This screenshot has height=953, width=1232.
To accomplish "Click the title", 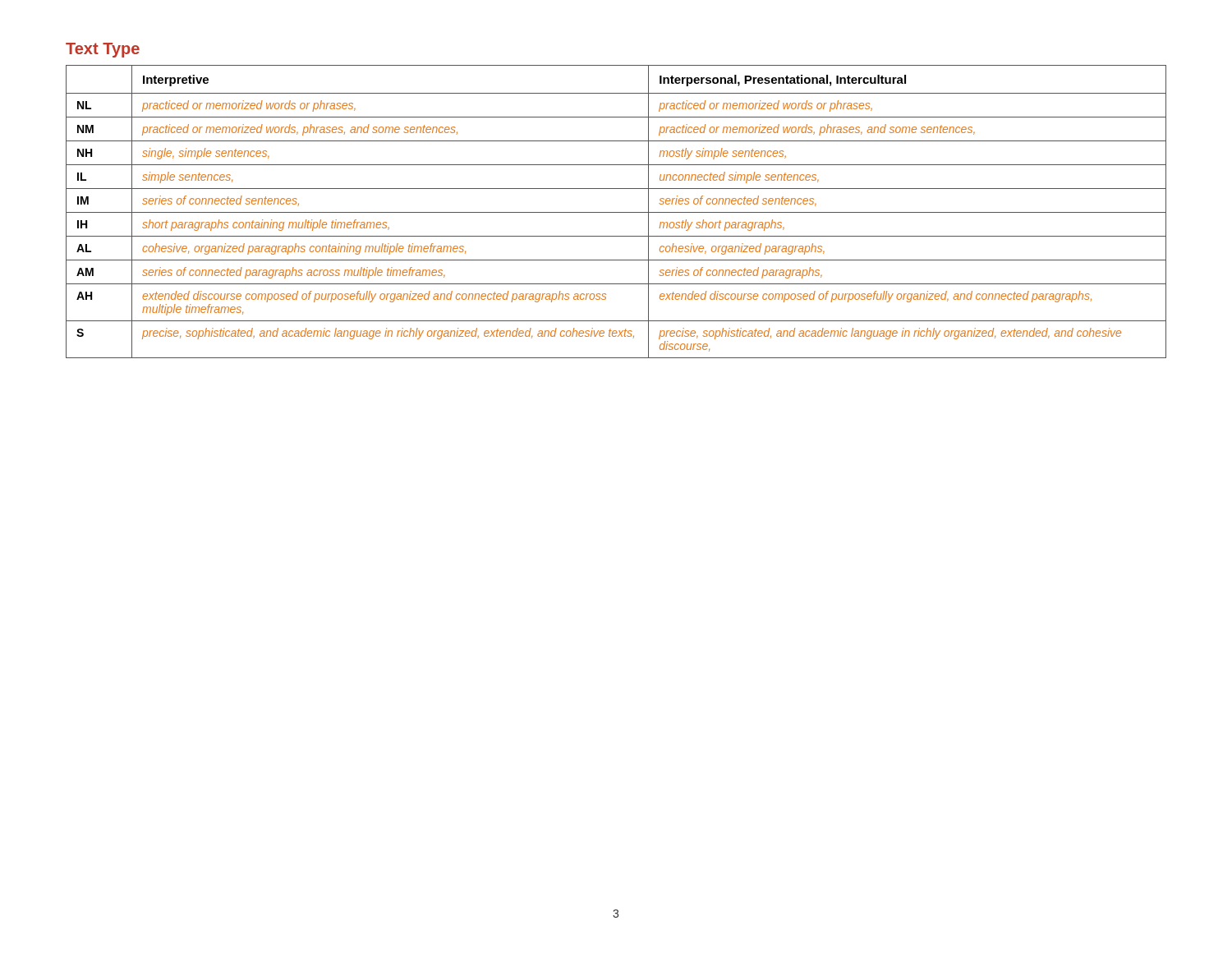I will 103,48.
